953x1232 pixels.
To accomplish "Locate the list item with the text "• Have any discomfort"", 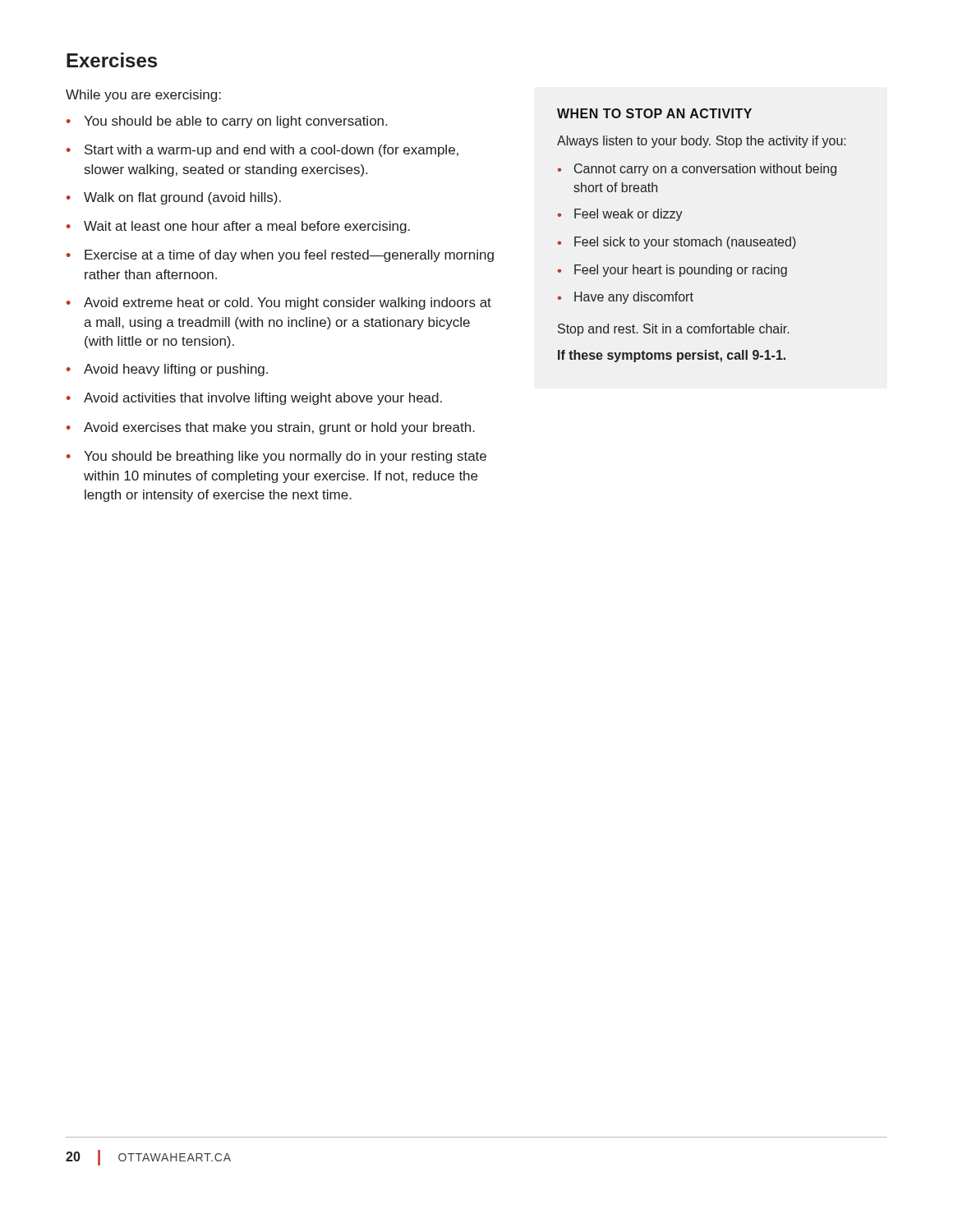I will pos(626,298).
